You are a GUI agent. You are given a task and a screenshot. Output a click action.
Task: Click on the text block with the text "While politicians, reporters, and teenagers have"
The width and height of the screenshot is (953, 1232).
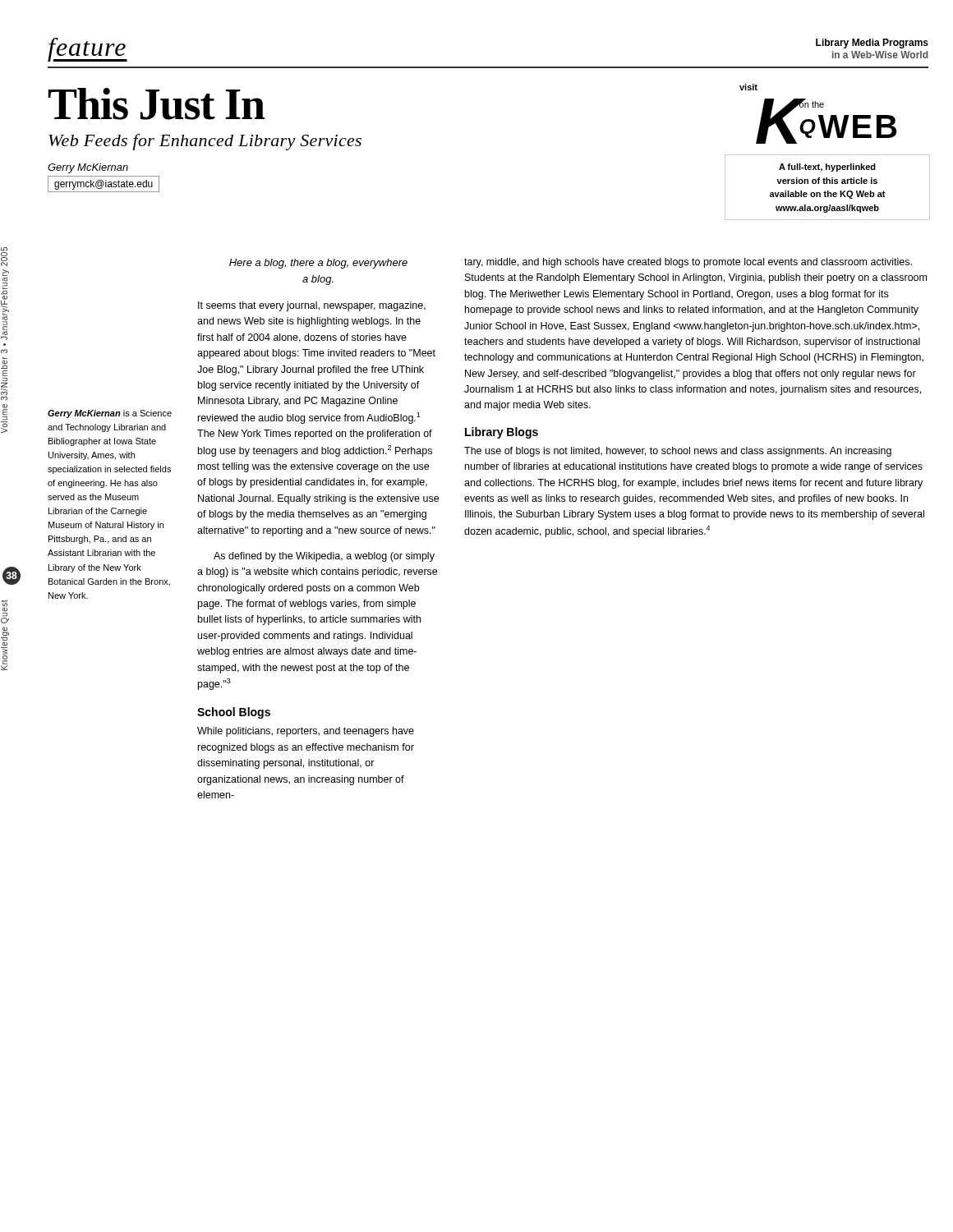pos(306,763)
